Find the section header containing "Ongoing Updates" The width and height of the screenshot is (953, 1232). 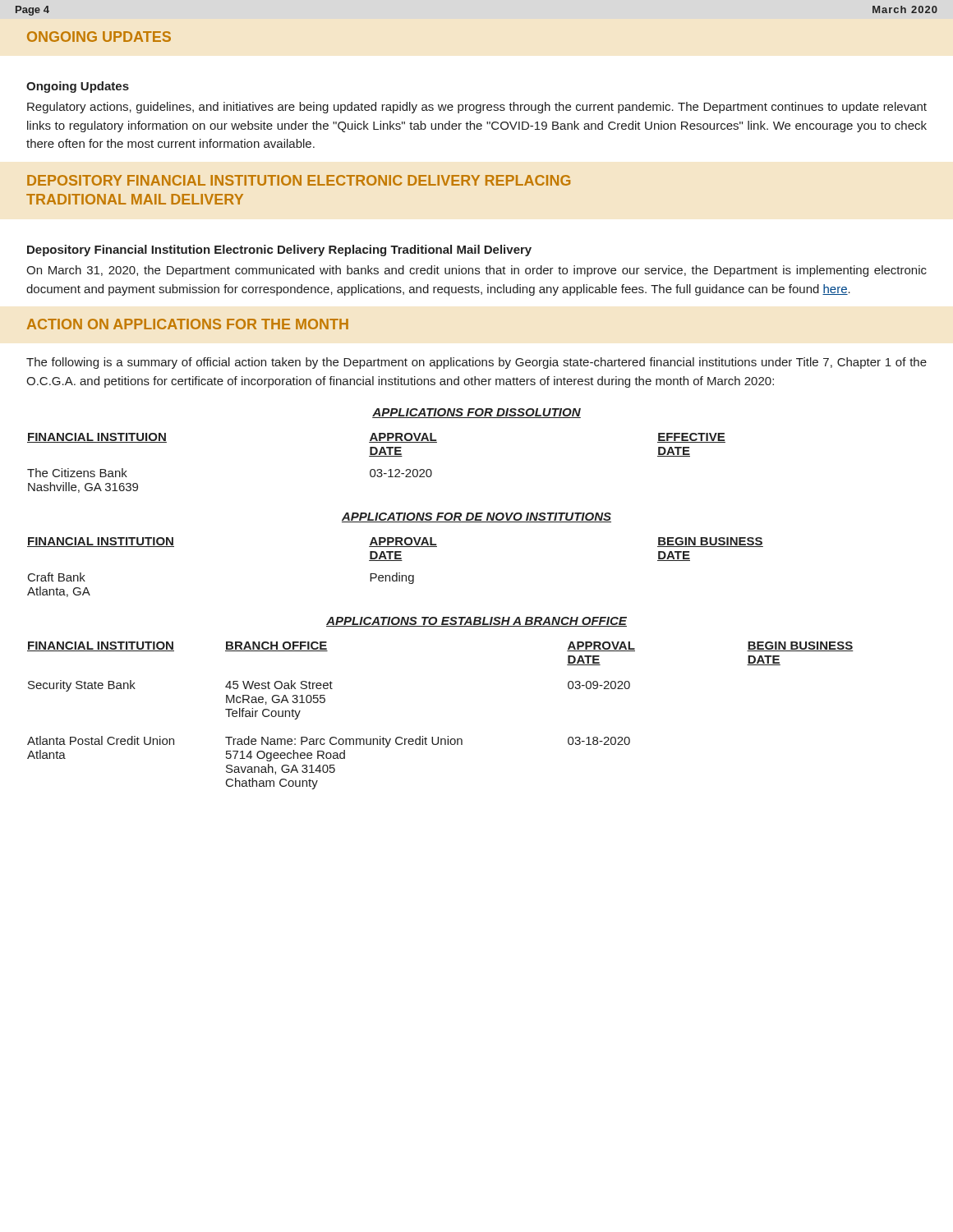[x=78, y=86]
